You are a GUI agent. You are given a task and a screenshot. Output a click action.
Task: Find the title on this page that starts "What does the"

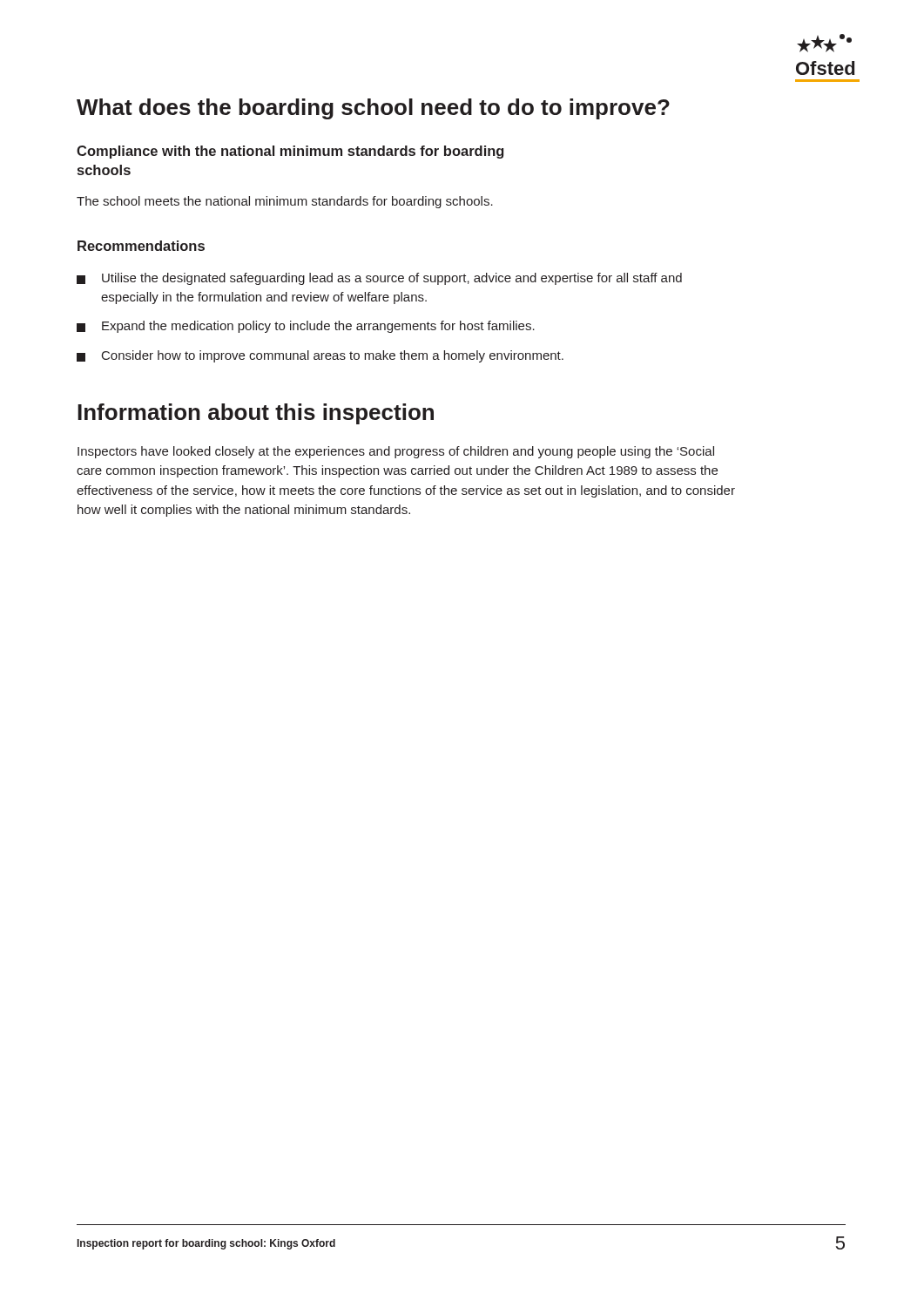373,107
